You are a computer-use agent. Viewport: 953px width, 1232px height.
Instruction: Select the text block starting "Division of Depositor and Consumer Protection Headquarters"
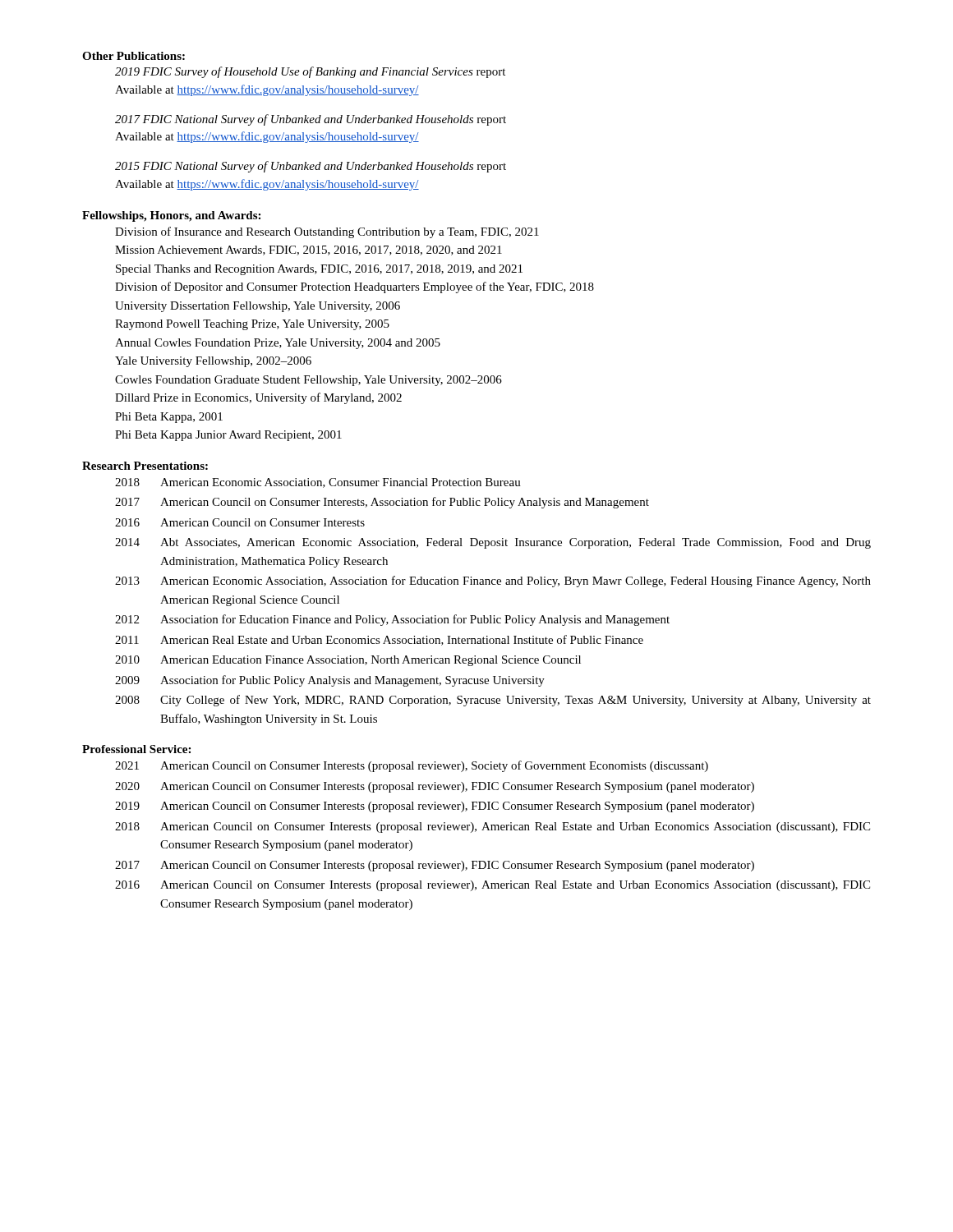[493, 287]
